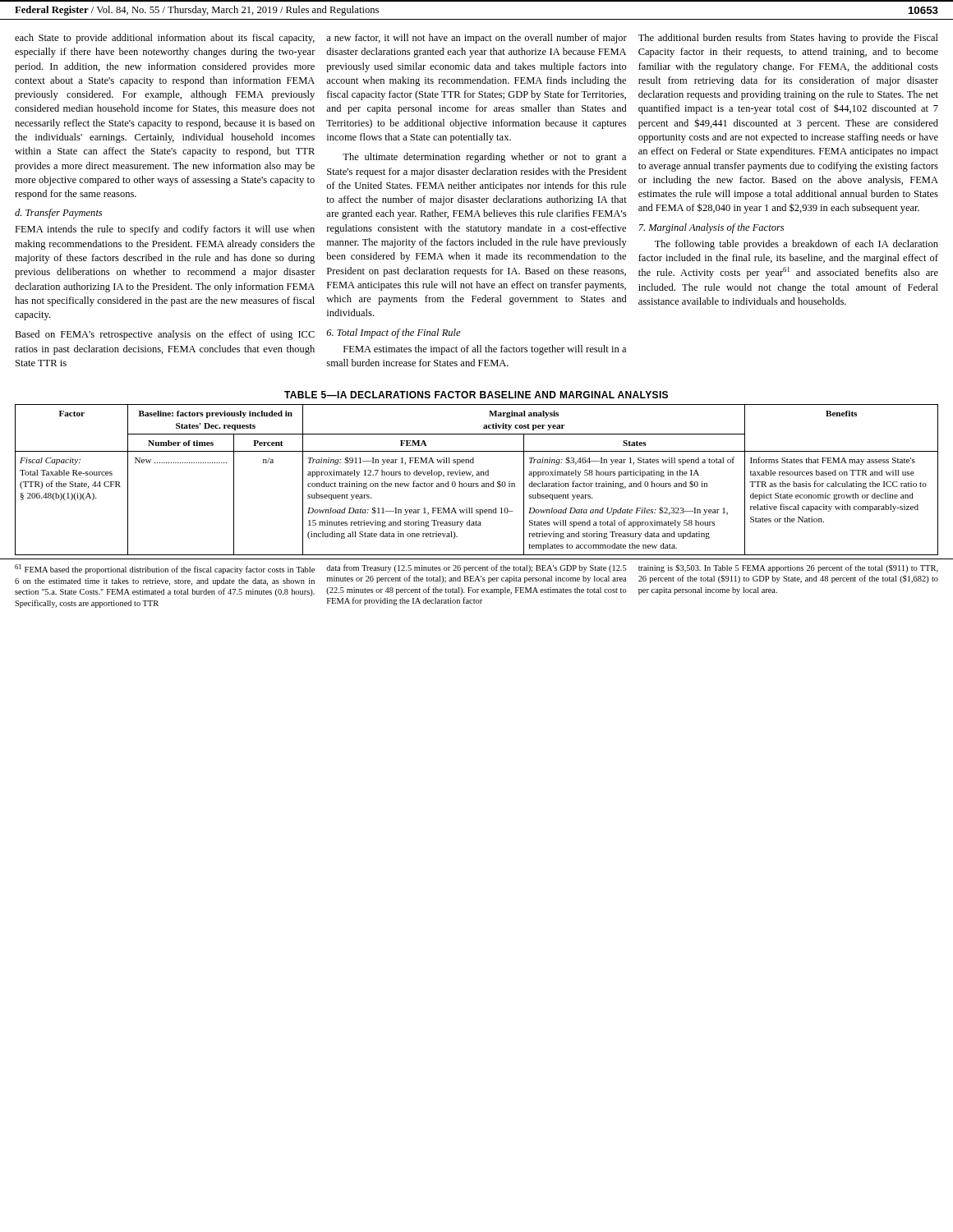Point to the region starting "61 FEMA based the"
Image resolution: width=953 pixels, height=1232 pixels.
tap(165, 585)
